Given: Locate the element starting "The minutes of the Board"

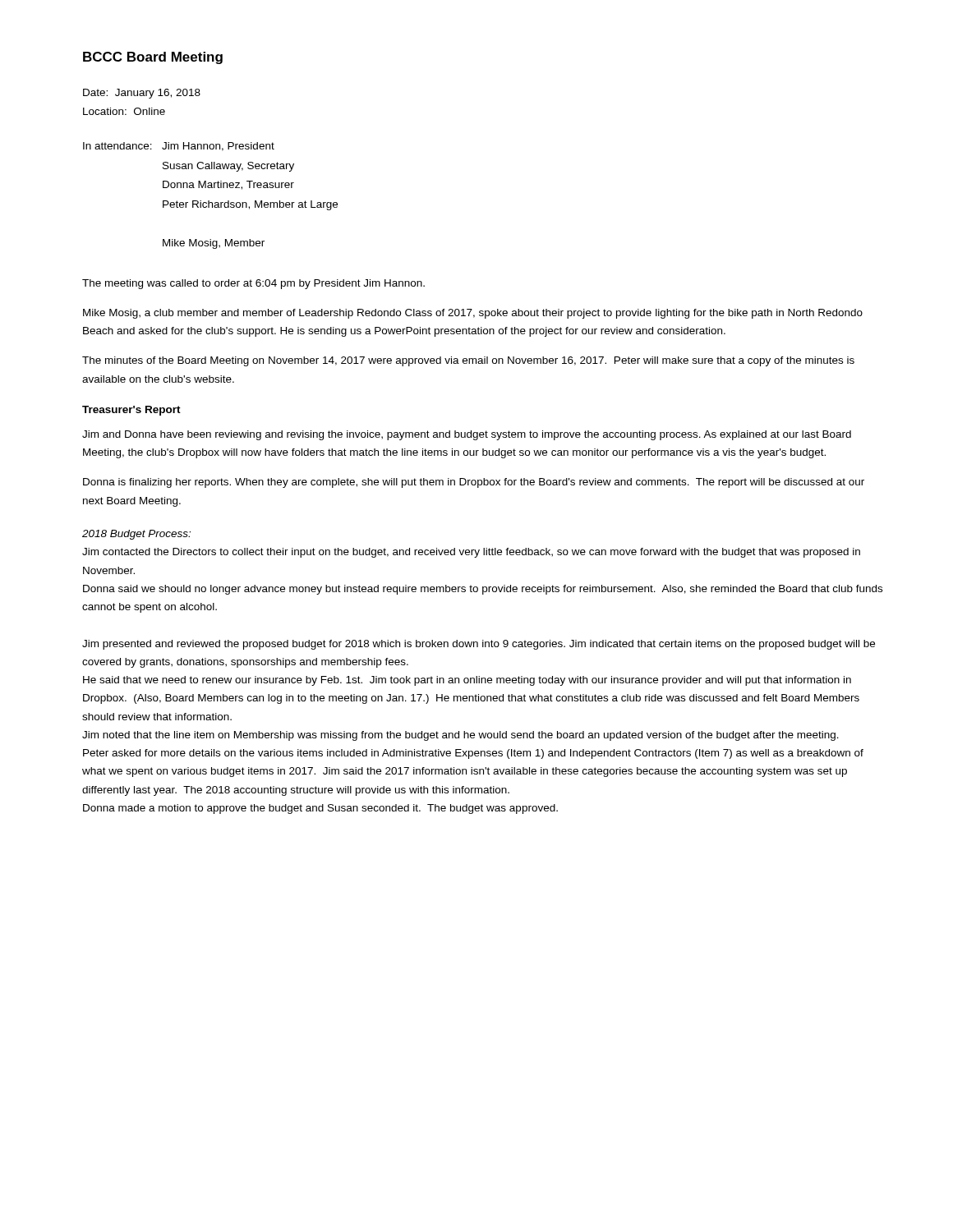Looking at the screenshot, I should point(468,370).
